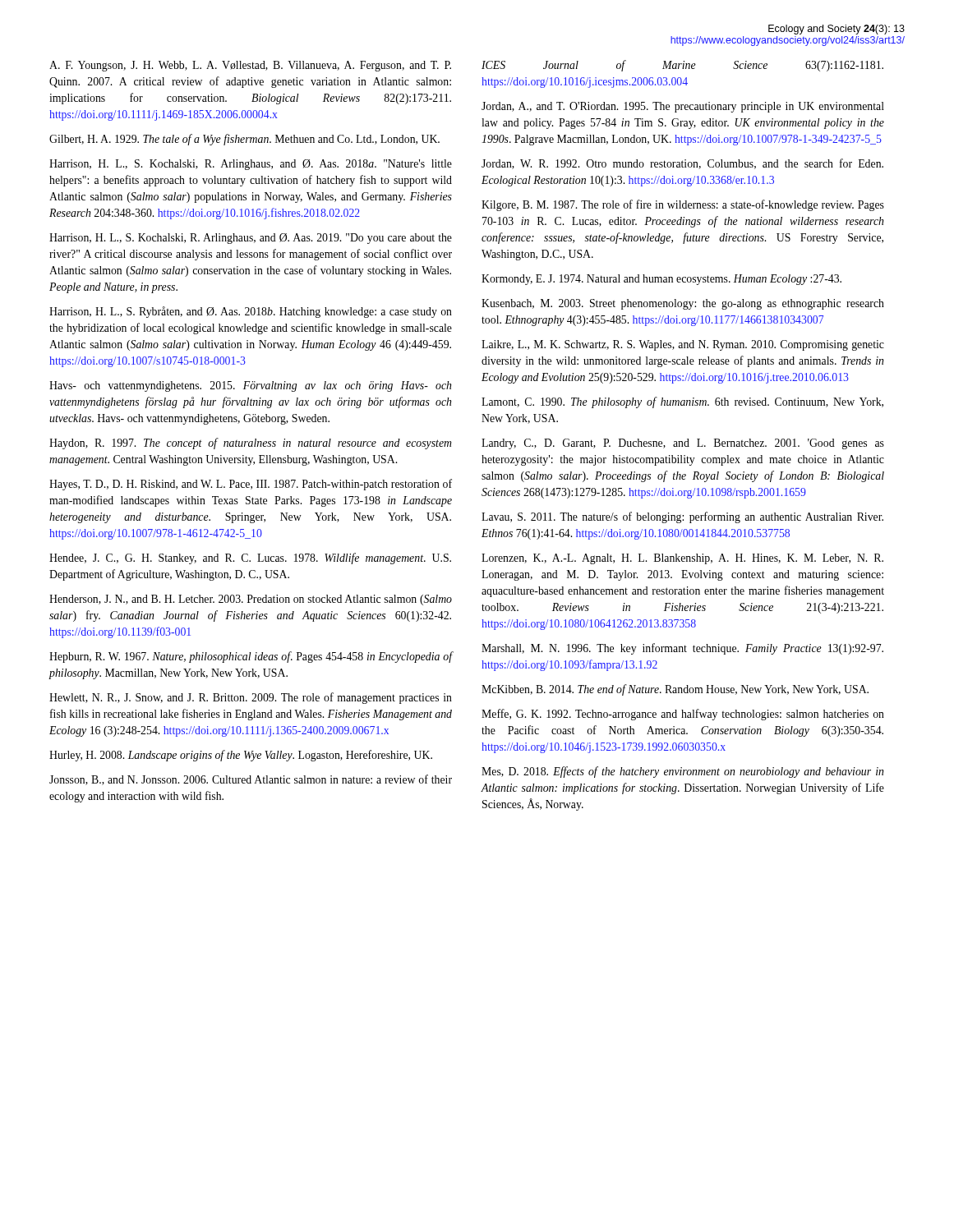
Task: Select the block starting "A. F. Youngson,"
Action: 251,90
